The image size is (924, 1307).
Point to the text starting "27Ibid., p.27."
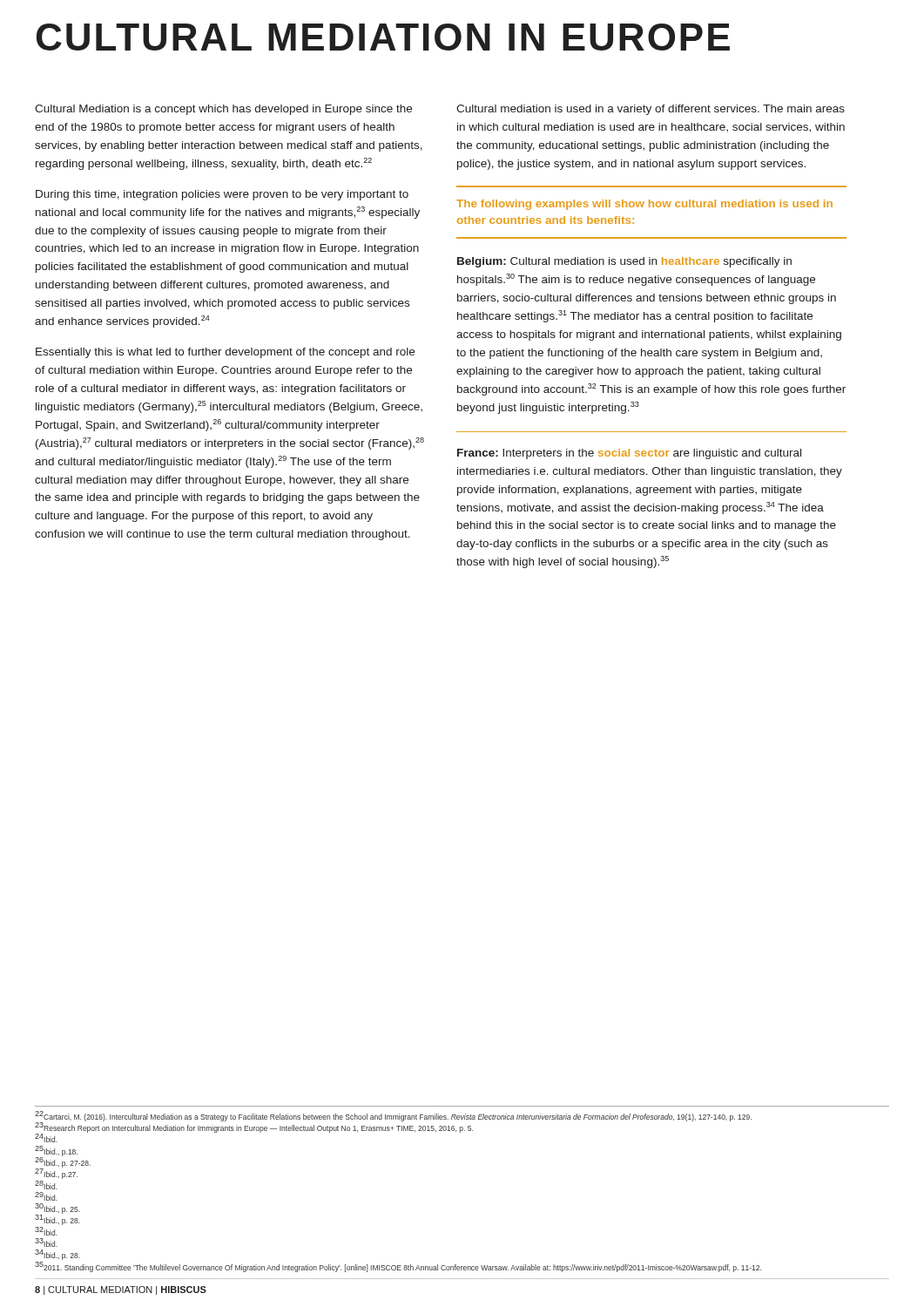point(57,1174)
